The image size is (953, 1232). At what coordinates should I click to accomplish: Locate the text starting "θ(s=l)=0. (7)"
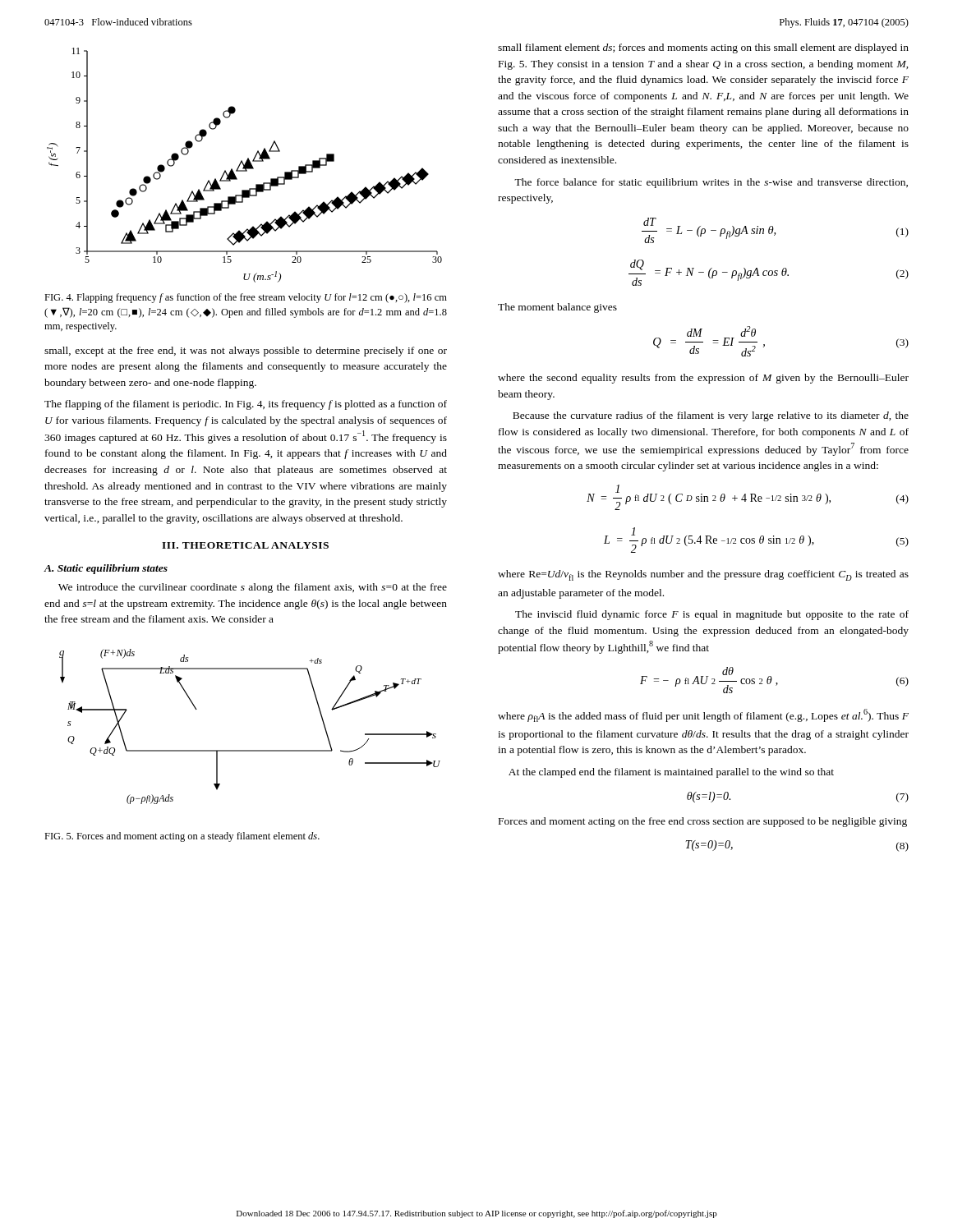714,797
